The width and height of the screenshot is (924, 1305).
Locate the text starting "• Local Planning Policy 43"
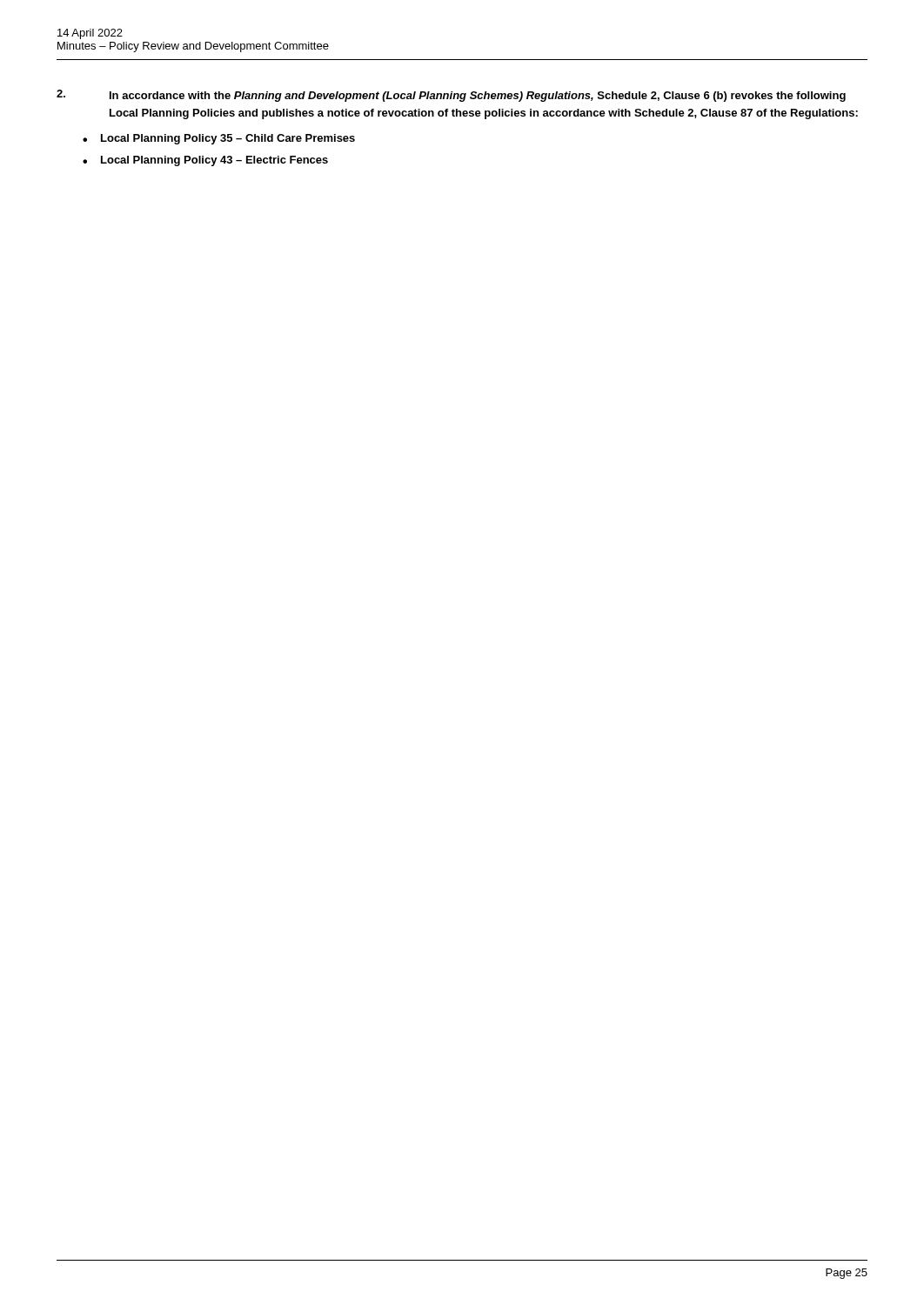pos(205,162)
